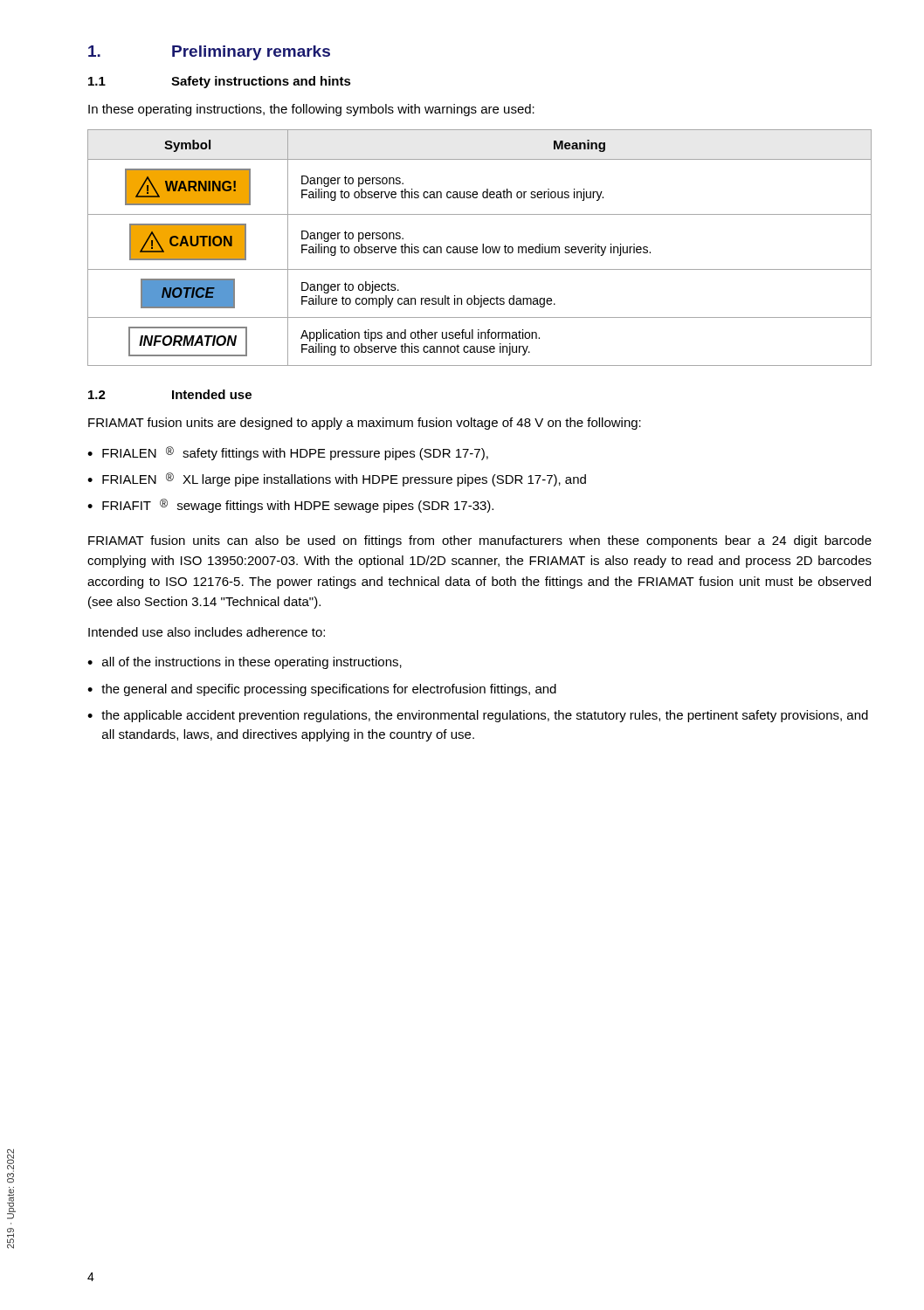Find "1. Preliminary remarks" on this page

209,52
